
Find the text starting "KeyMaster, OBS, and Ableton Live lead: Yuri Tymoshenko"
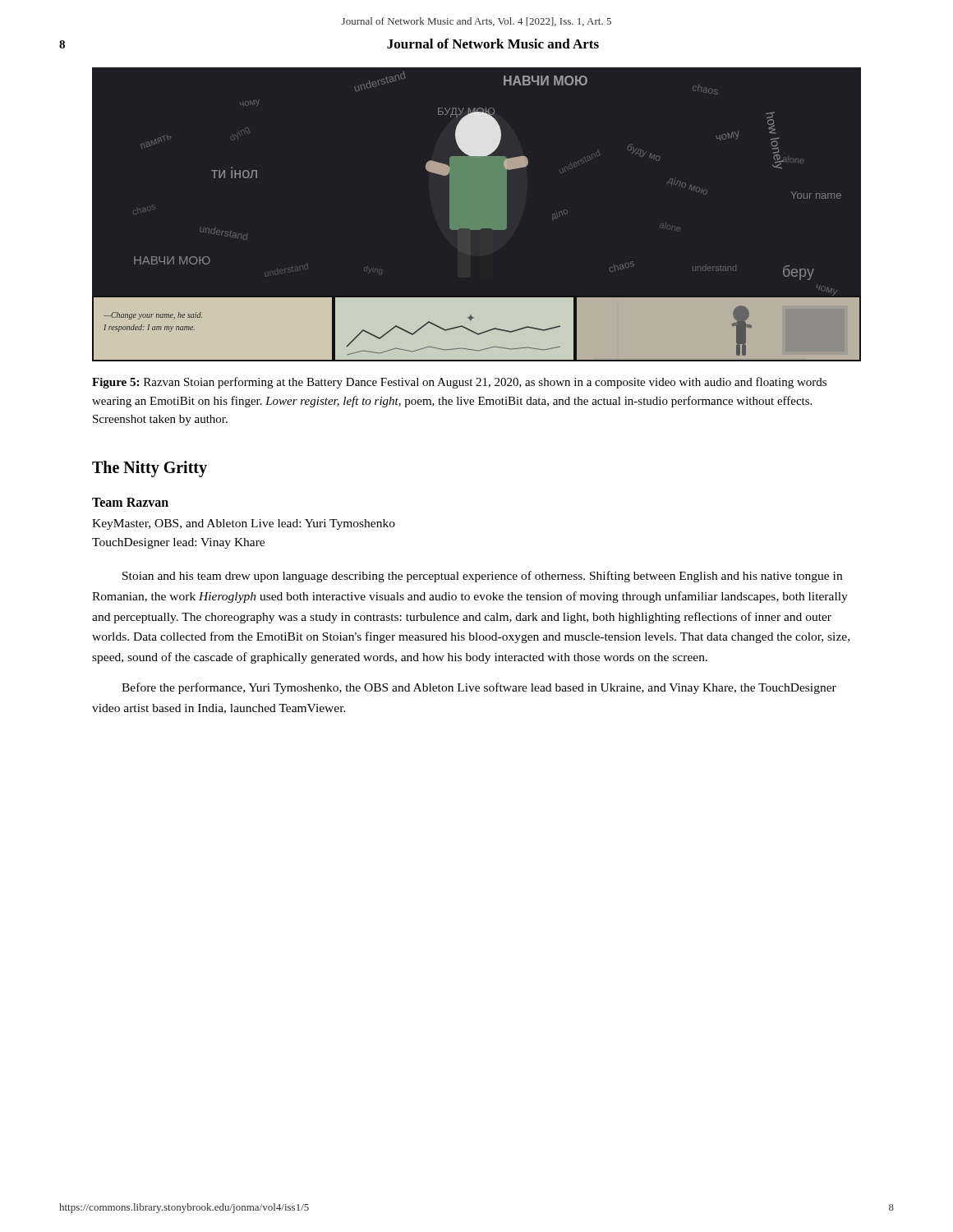(x=244, y=522)
